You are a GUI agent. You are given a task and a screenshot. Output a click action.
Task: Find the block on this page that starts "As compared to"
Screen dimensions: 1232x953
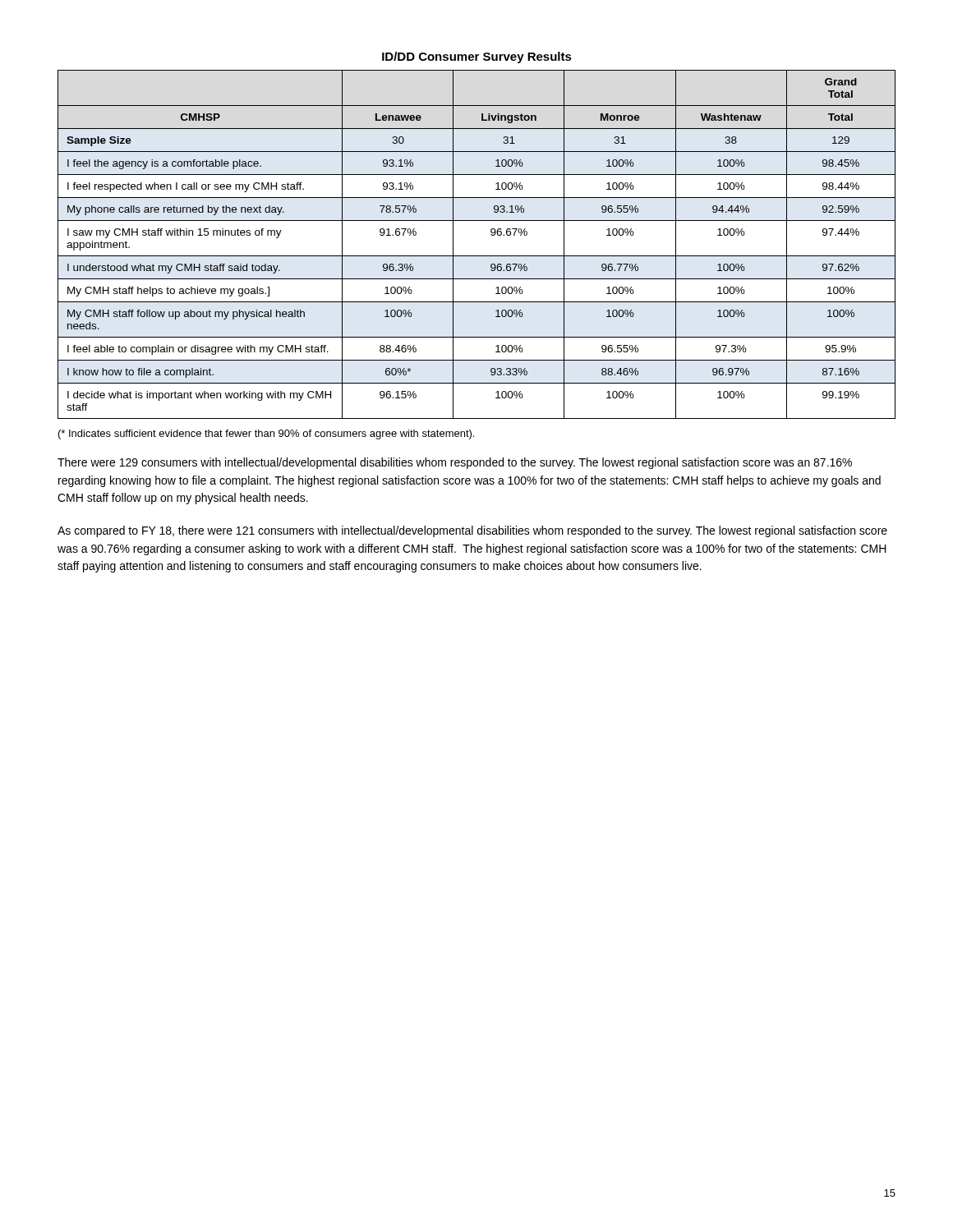click(x=472, y=548)
